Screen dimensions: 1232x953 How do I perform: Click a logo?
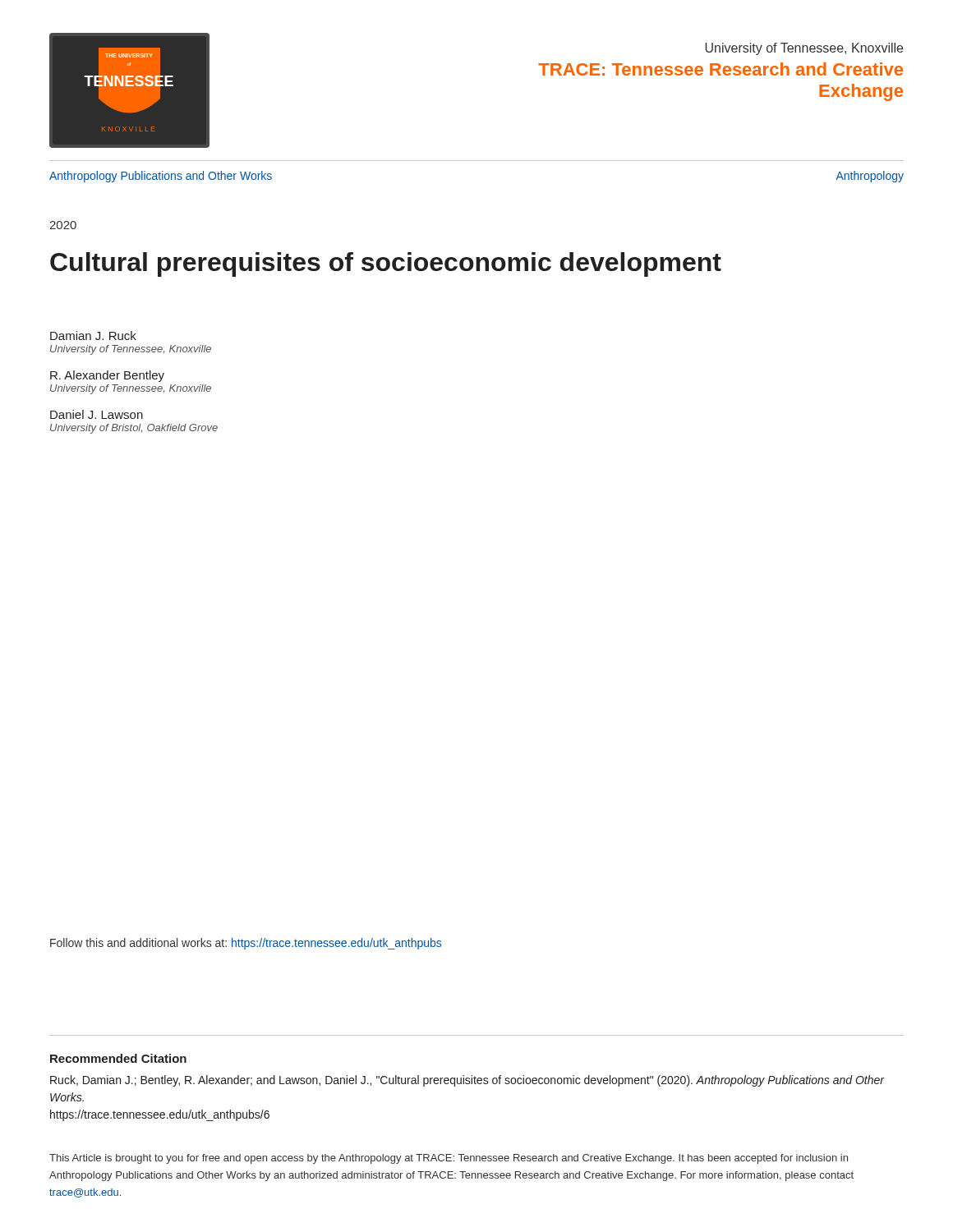pyautogui.click(x=131, y=90)
